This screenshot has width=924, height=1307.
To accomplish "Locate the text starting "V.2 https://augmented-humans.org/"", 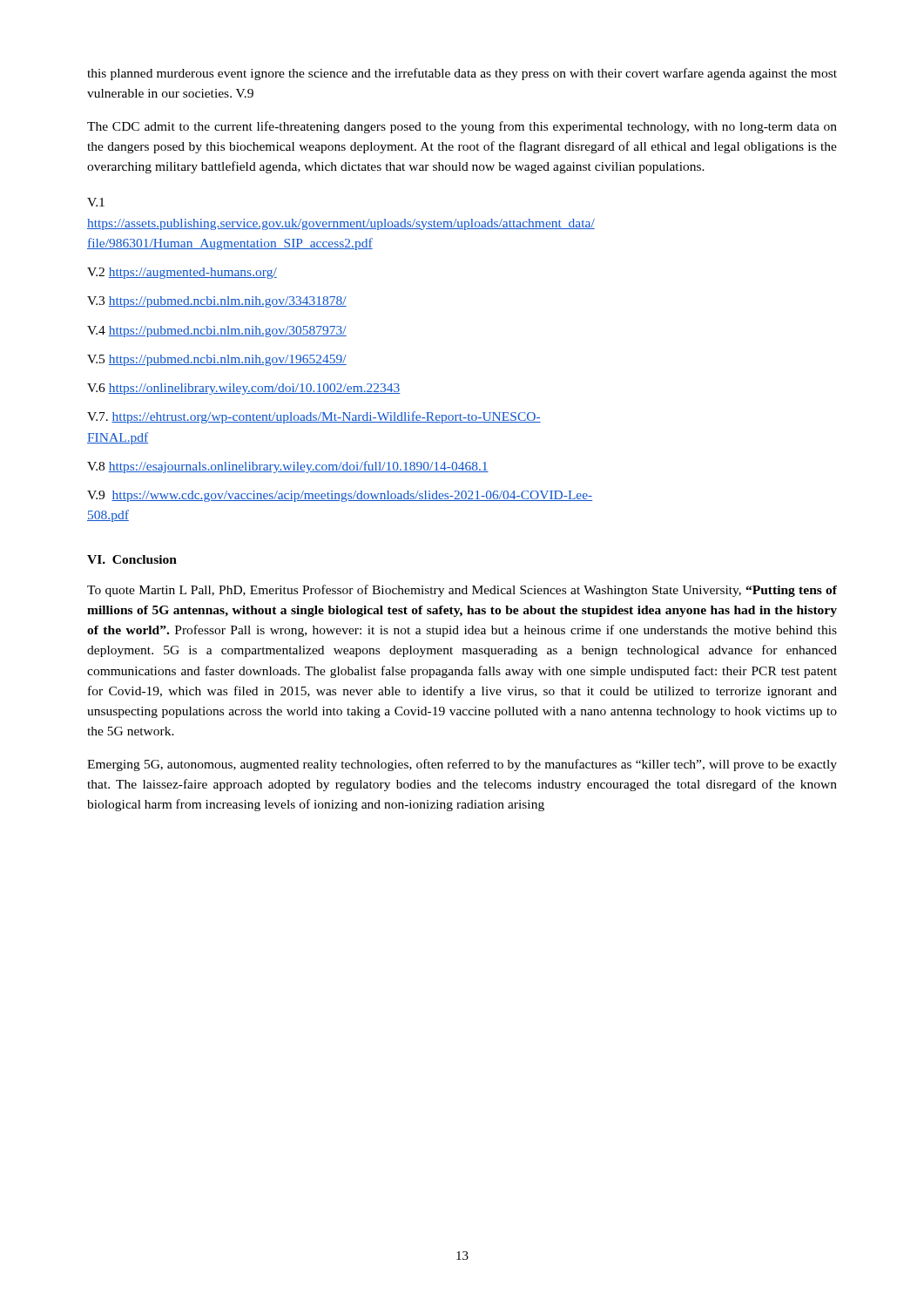I will [x=182, y=271].
